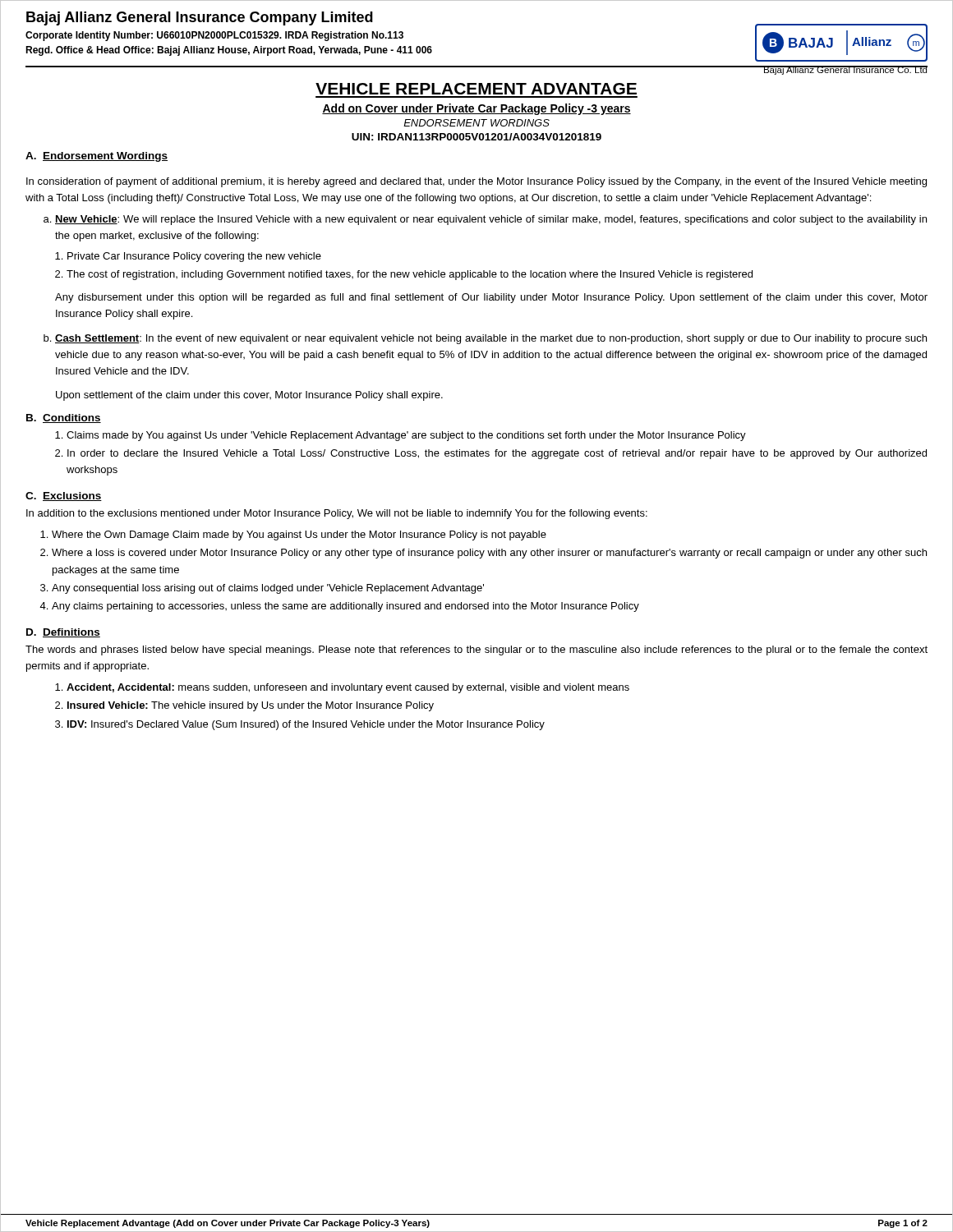Locate the section header with the text "D. Definitions"
953x1232 pixels.
pos(63,632)
